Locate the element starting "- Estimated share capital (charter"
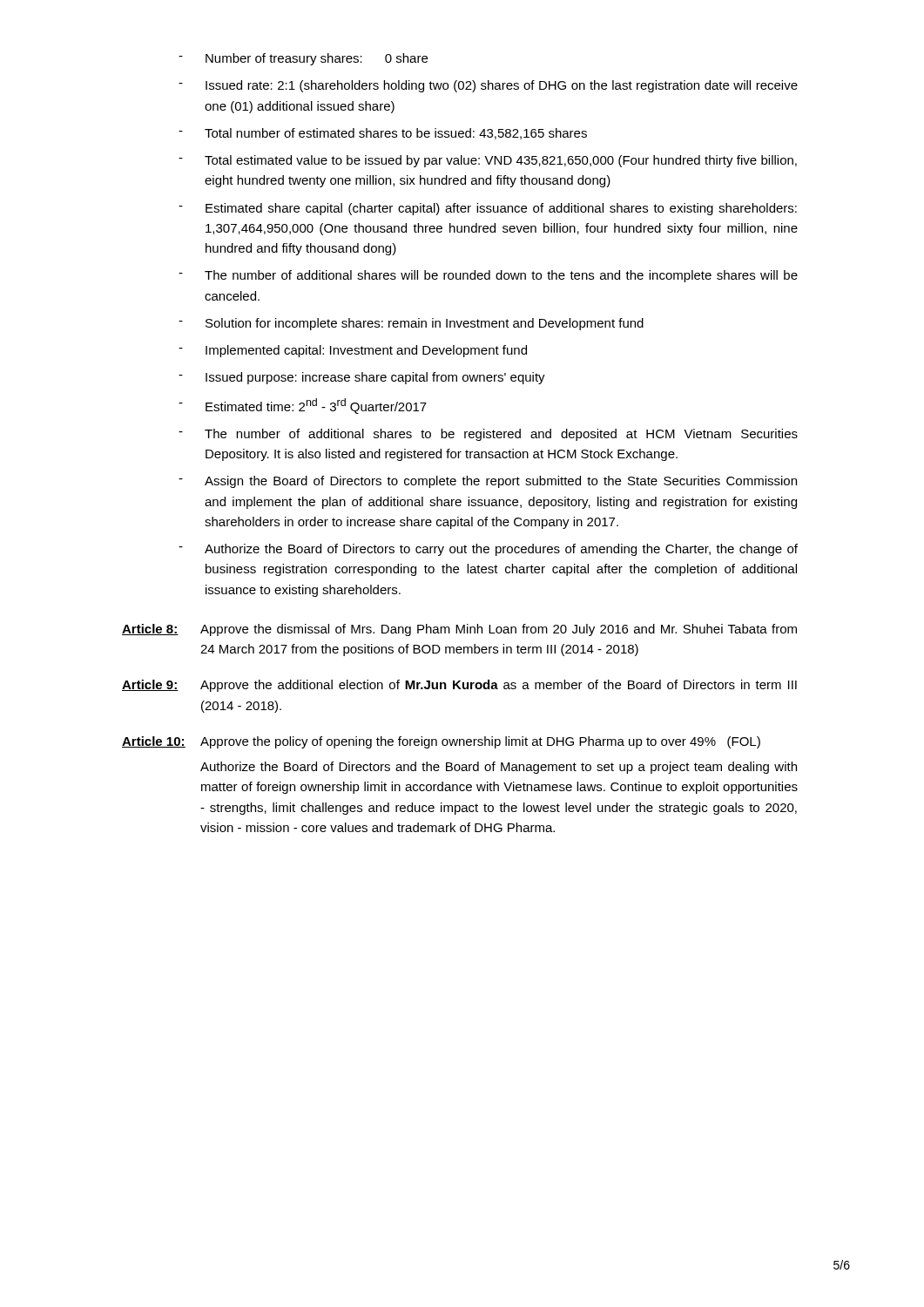The width and height of the screenshot is (924, 1307). [x=488, y=228]
